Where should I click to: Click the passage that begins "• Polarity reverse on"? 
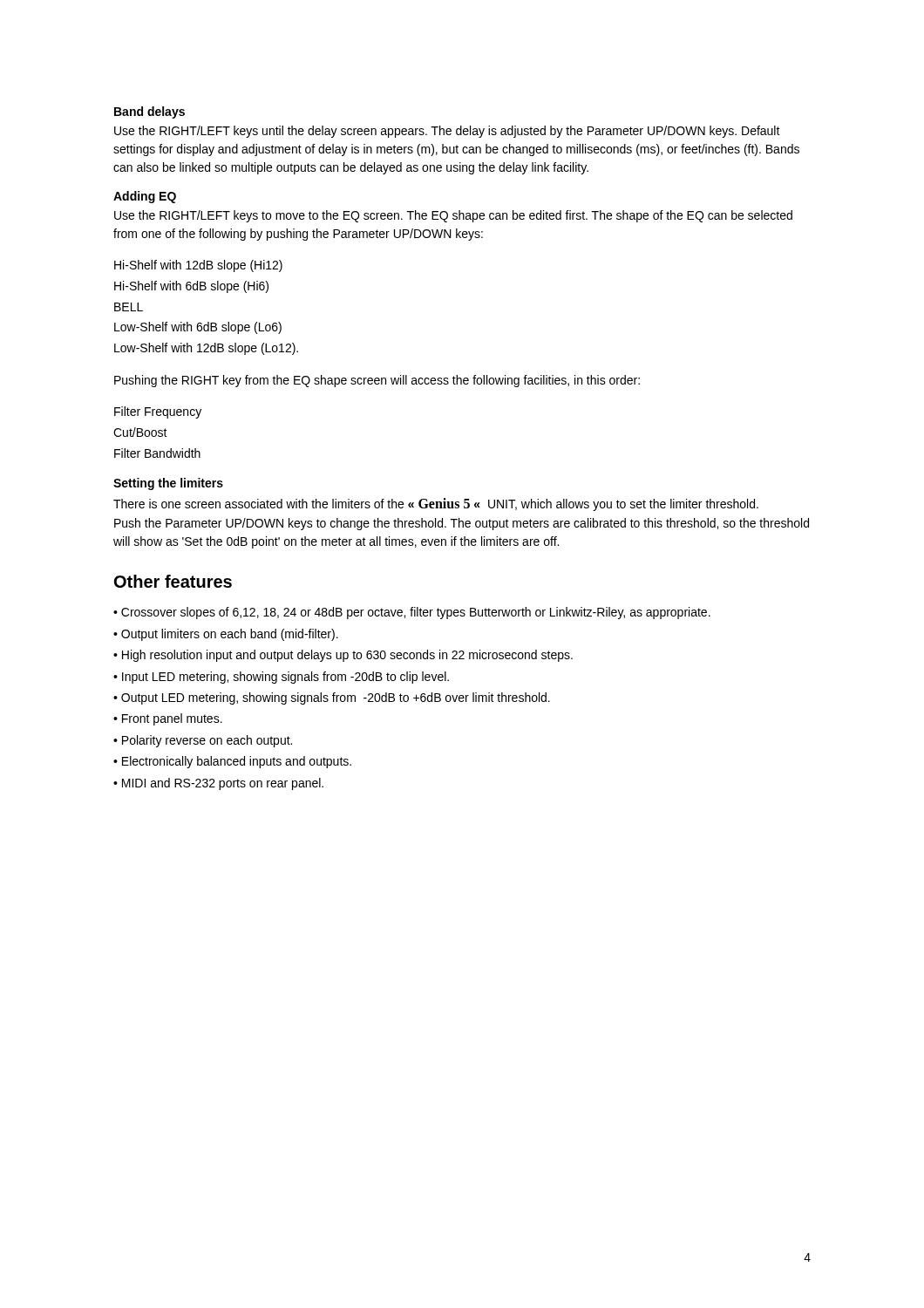pyautogui.click(x=203, y=740)
